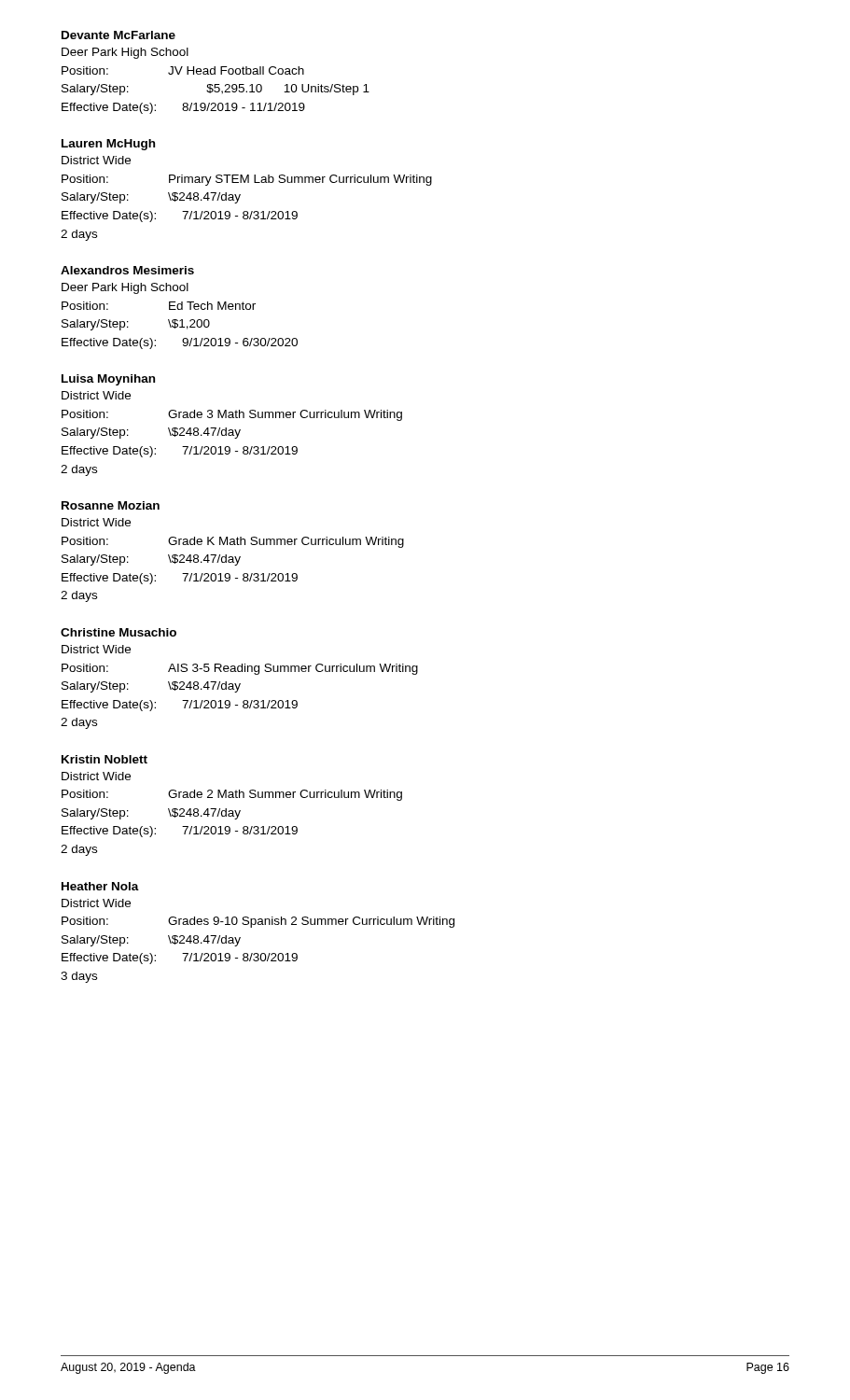This screenshot has width=850, height=1400.
Task: Select the region starting "Kristin Noblett District Wide Position:Grade 2 Math Summer"
Action: pyautogui.click(x=105, y=759)
